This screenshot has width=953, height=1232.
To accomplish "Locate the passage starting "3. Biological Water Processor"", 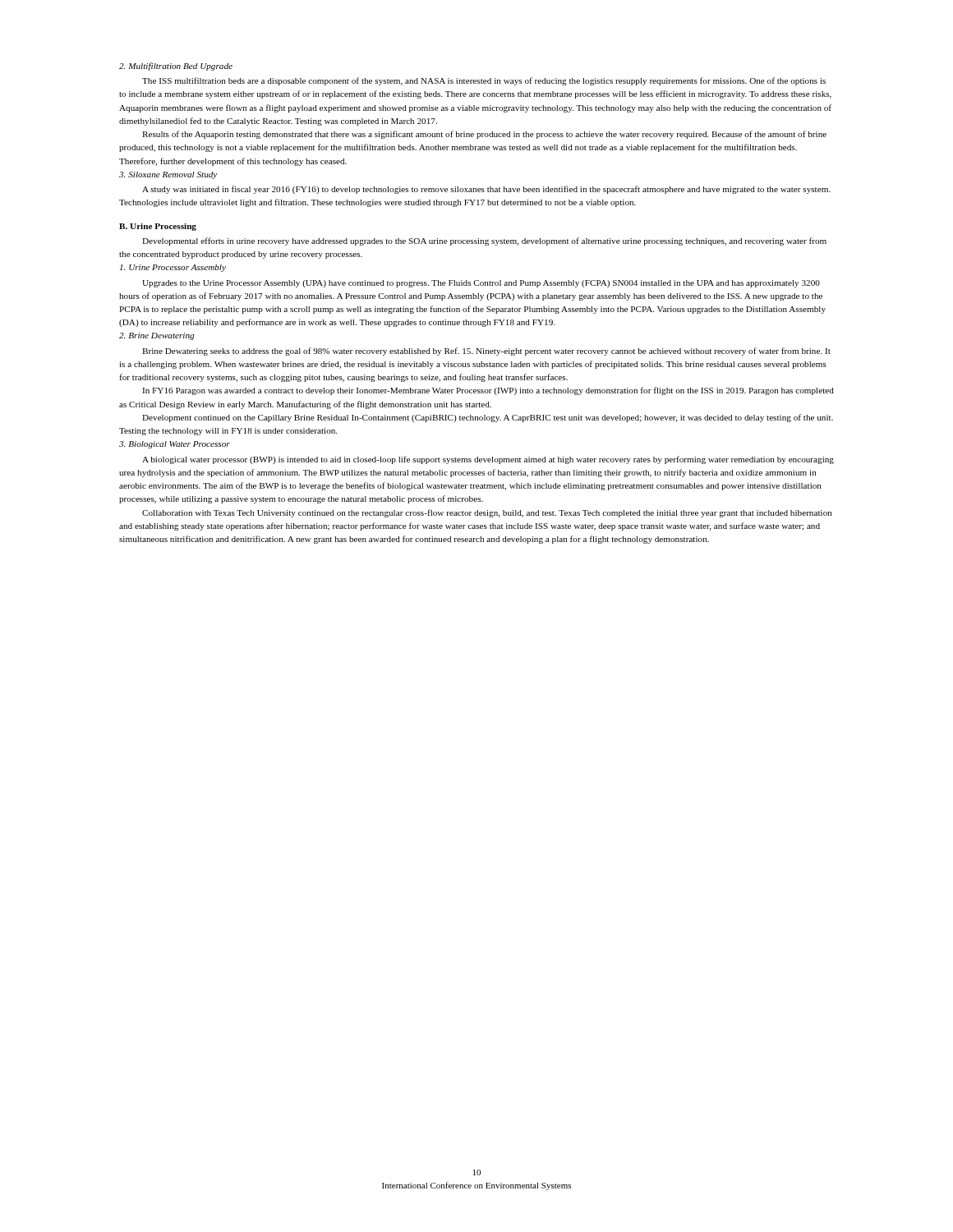I will [x=174, y=444].
